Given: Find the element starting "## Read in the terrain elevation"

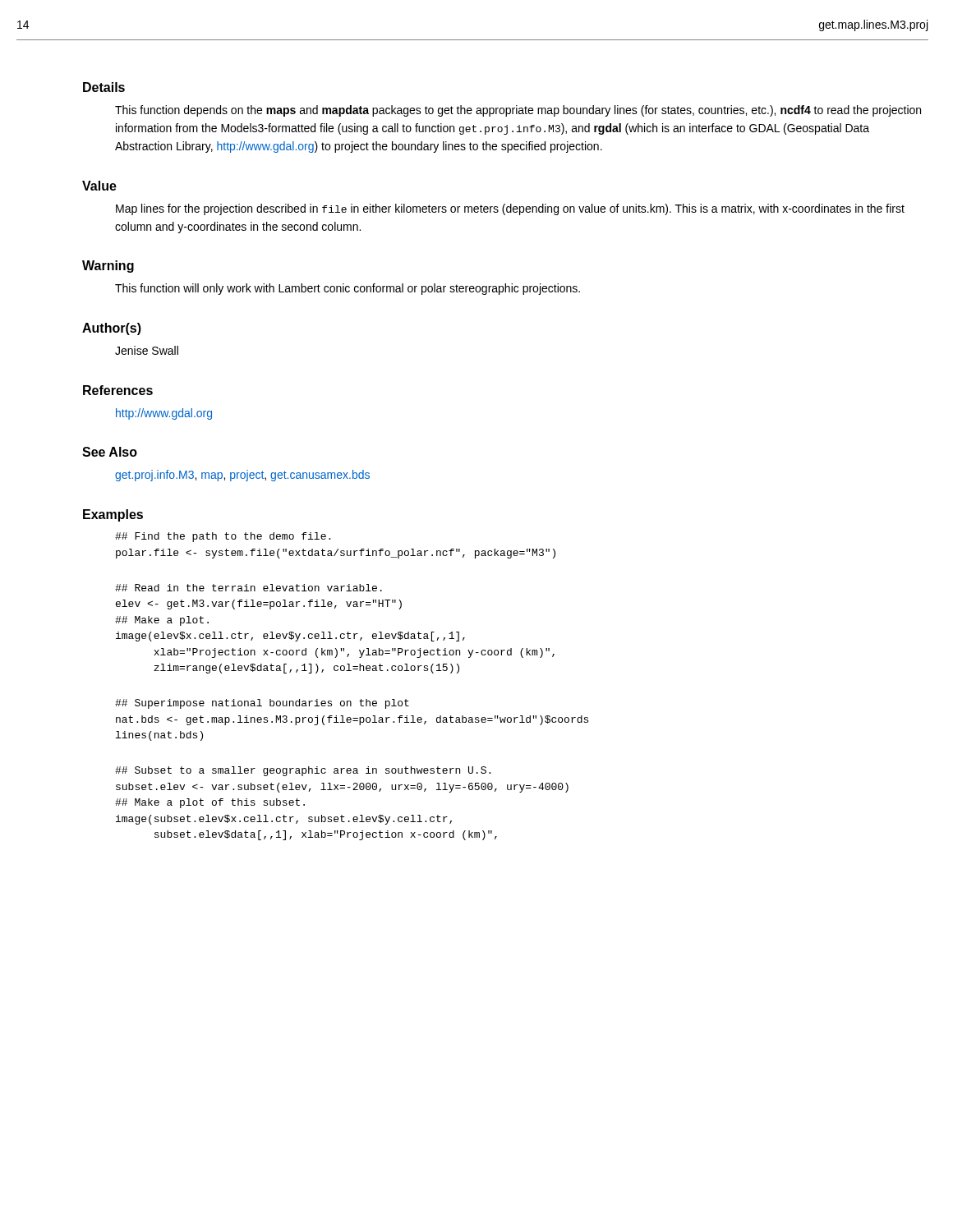Looking at the screenshot, I should point(336,628).
